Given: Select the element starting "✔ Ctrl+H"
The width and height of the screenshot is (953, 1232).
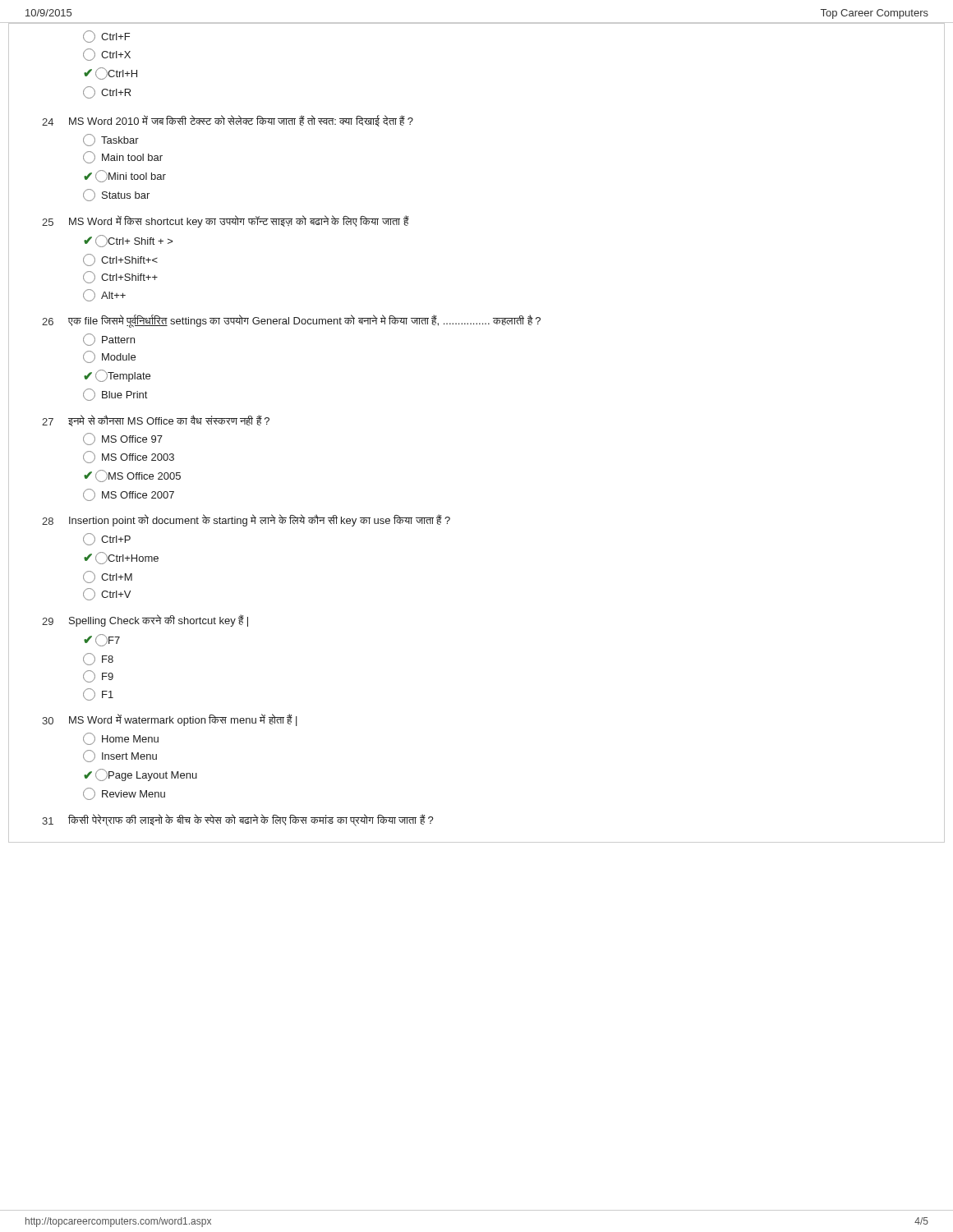Looking at the screenshot, I should [111, 73].
